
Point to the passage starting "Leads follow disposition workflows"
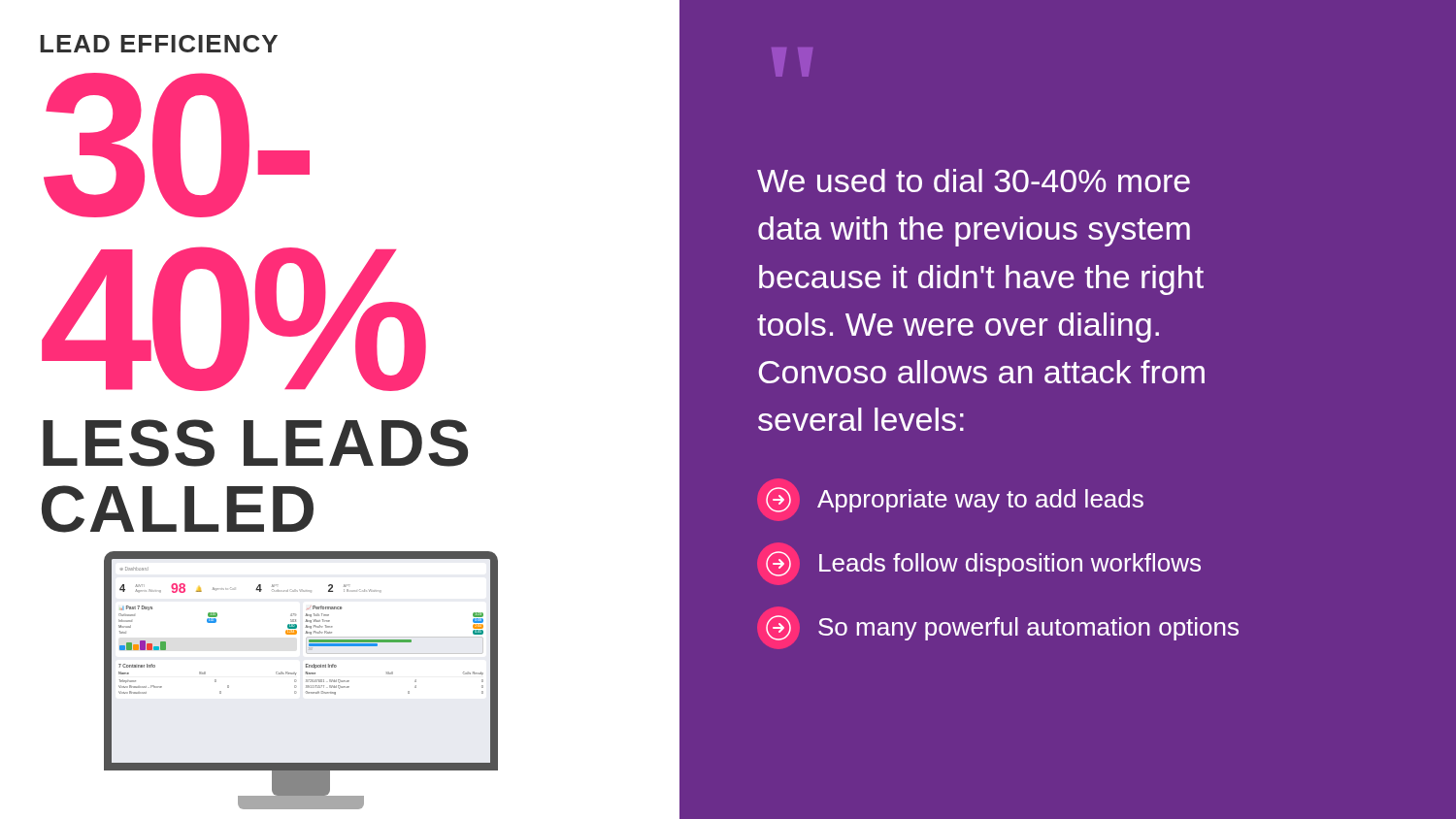point(979,564)
